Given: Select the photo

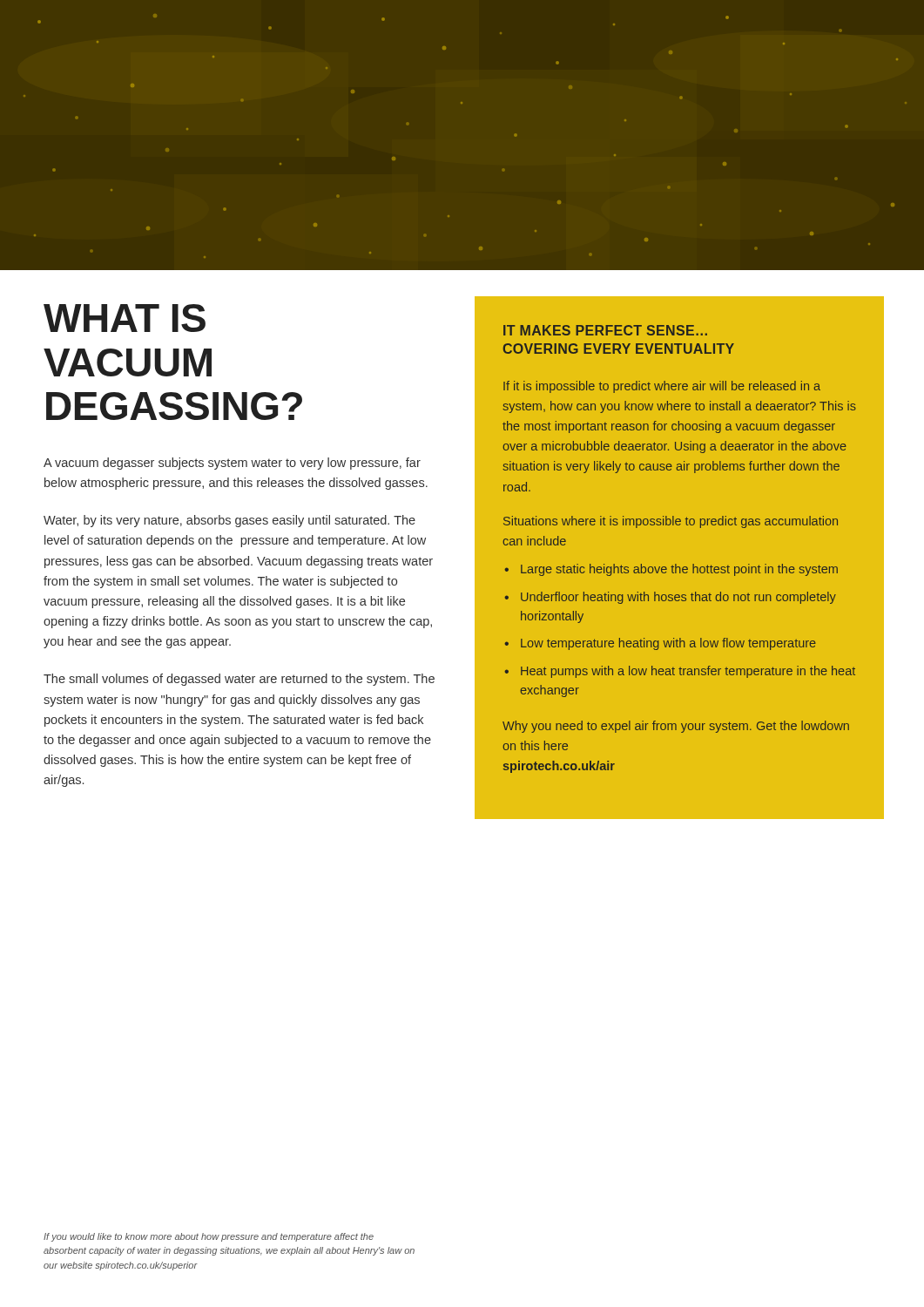Looking at the screenshot, I should point(462,135).
